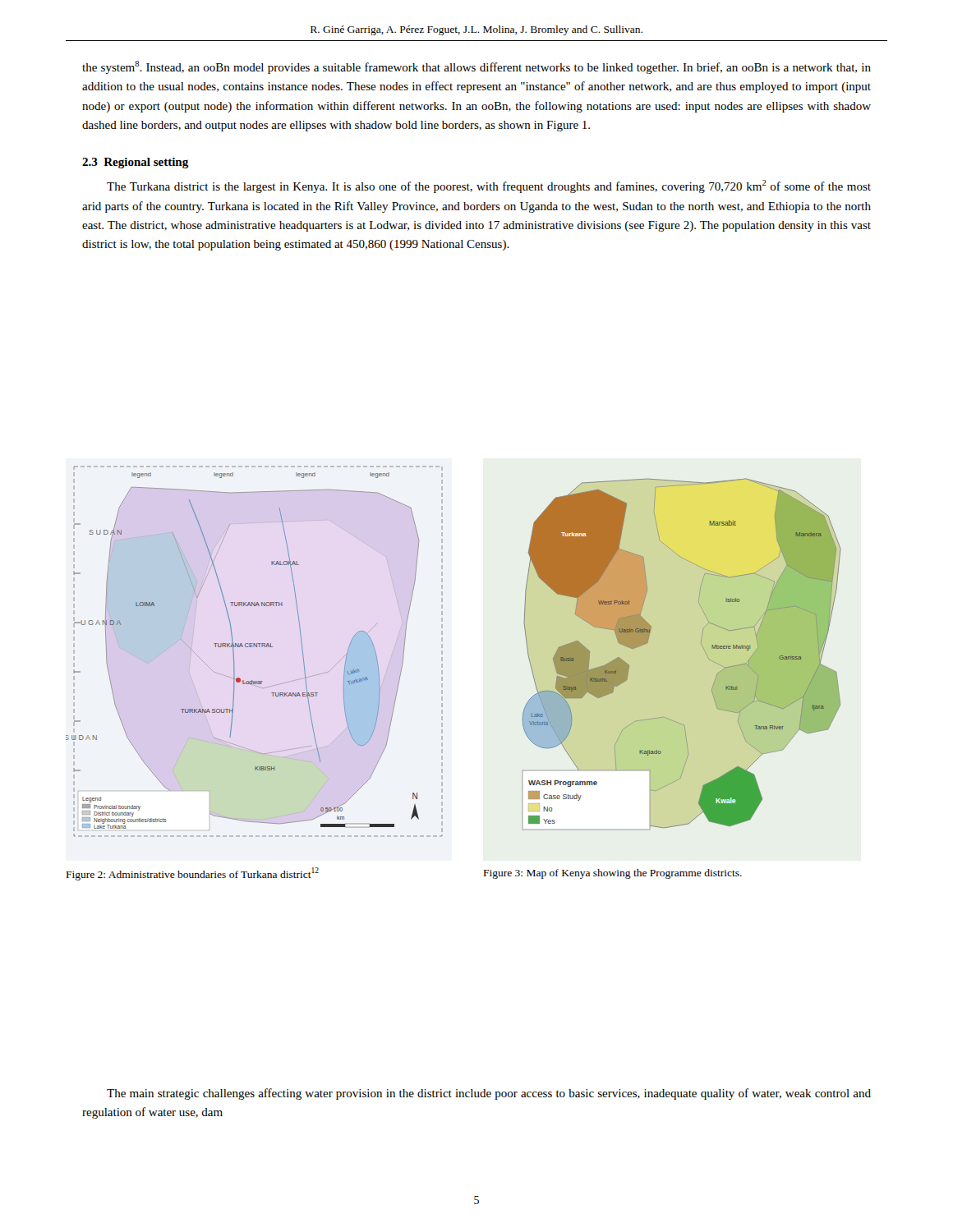This screenshot has height=1232, width=953.
Task: Point to "2.3 Regional setting"
Action: (x=135, y=162)
